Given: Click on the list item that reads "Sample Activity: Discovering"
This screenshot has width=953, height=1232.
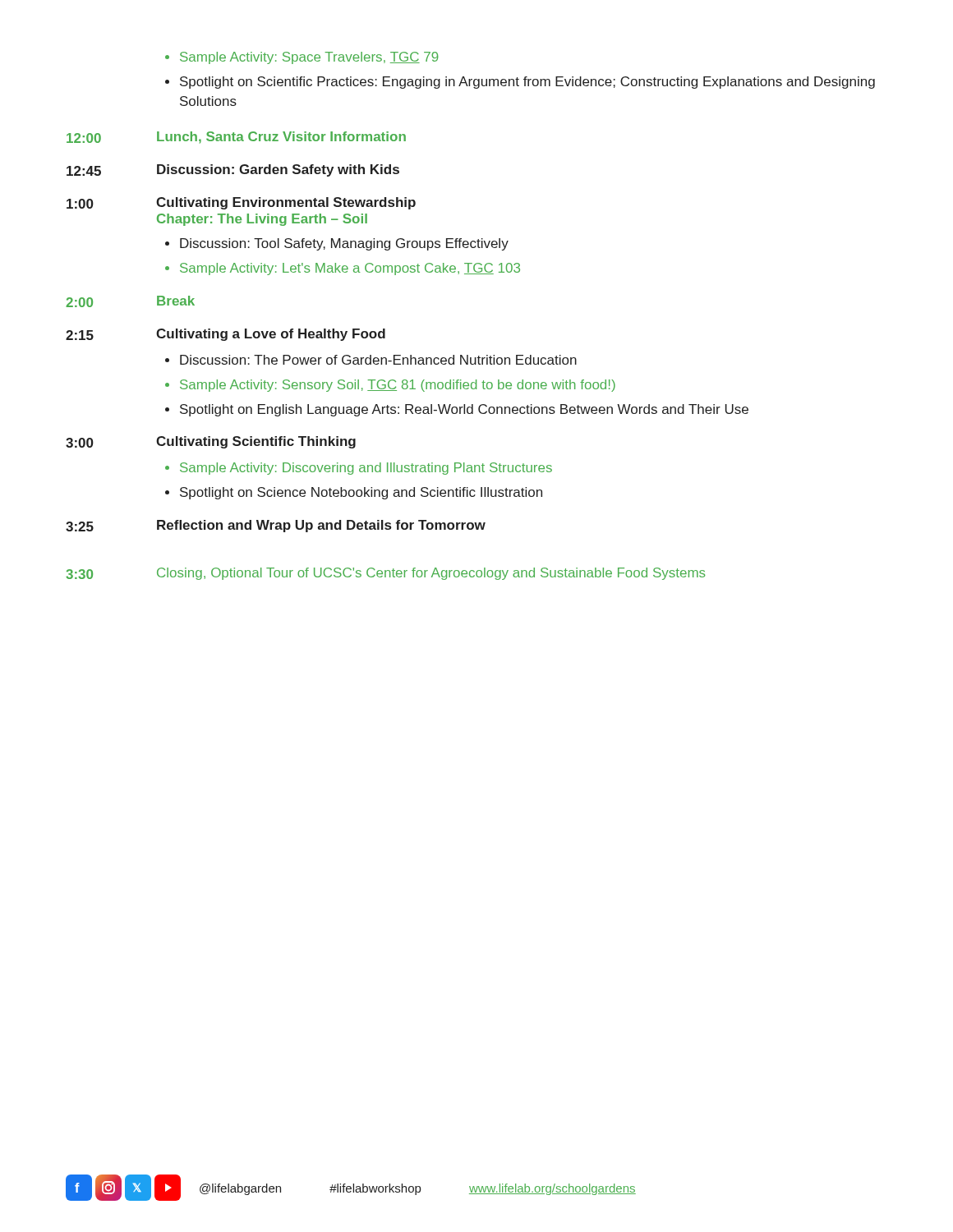Looking at the screenshot, I should 366,468.
